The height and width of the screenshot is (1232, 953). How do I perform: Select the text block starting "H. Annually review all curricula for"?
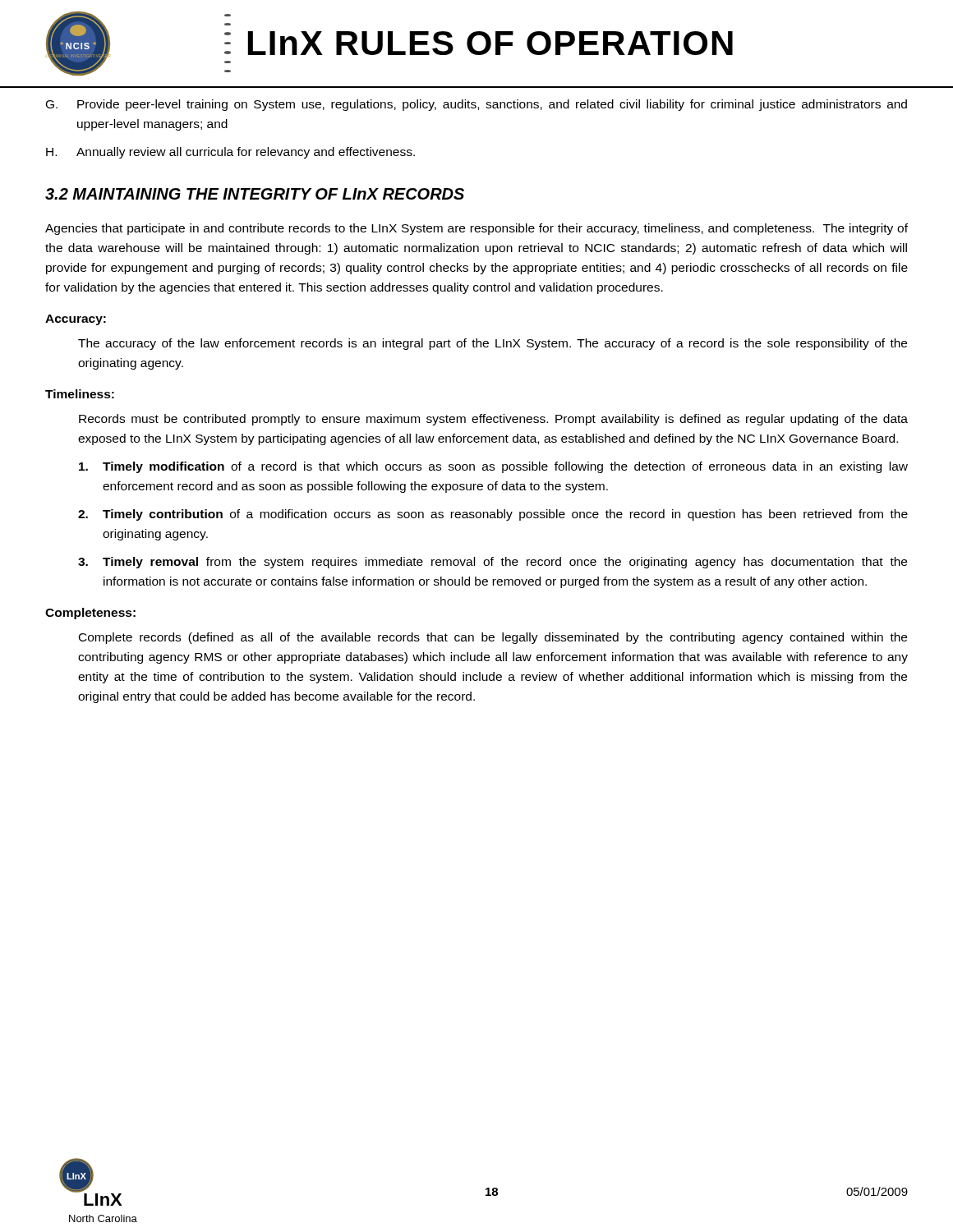point(230,153)
